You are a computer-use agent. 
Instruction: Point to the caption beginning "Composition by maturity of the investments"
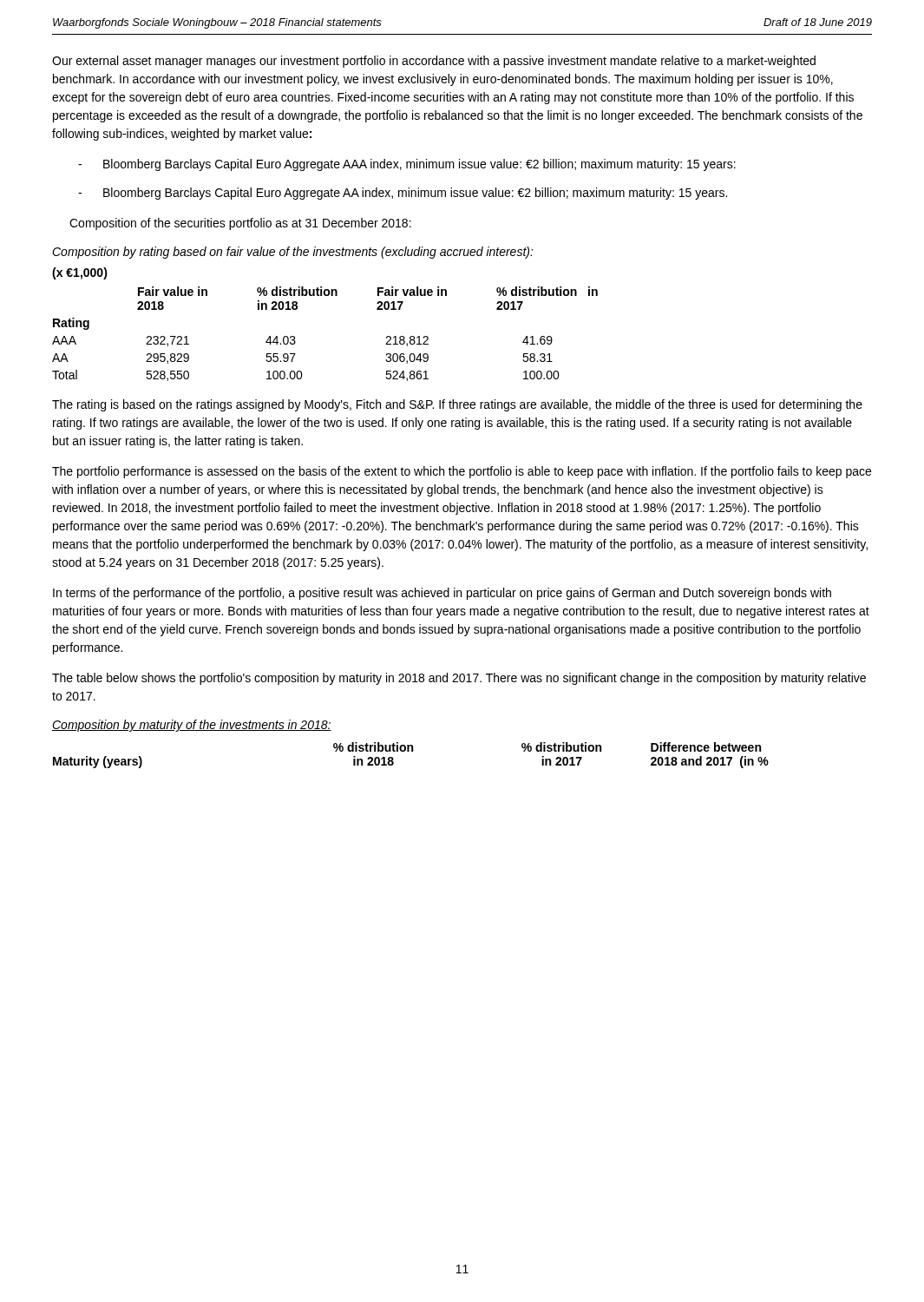click(x=191, y=725)
